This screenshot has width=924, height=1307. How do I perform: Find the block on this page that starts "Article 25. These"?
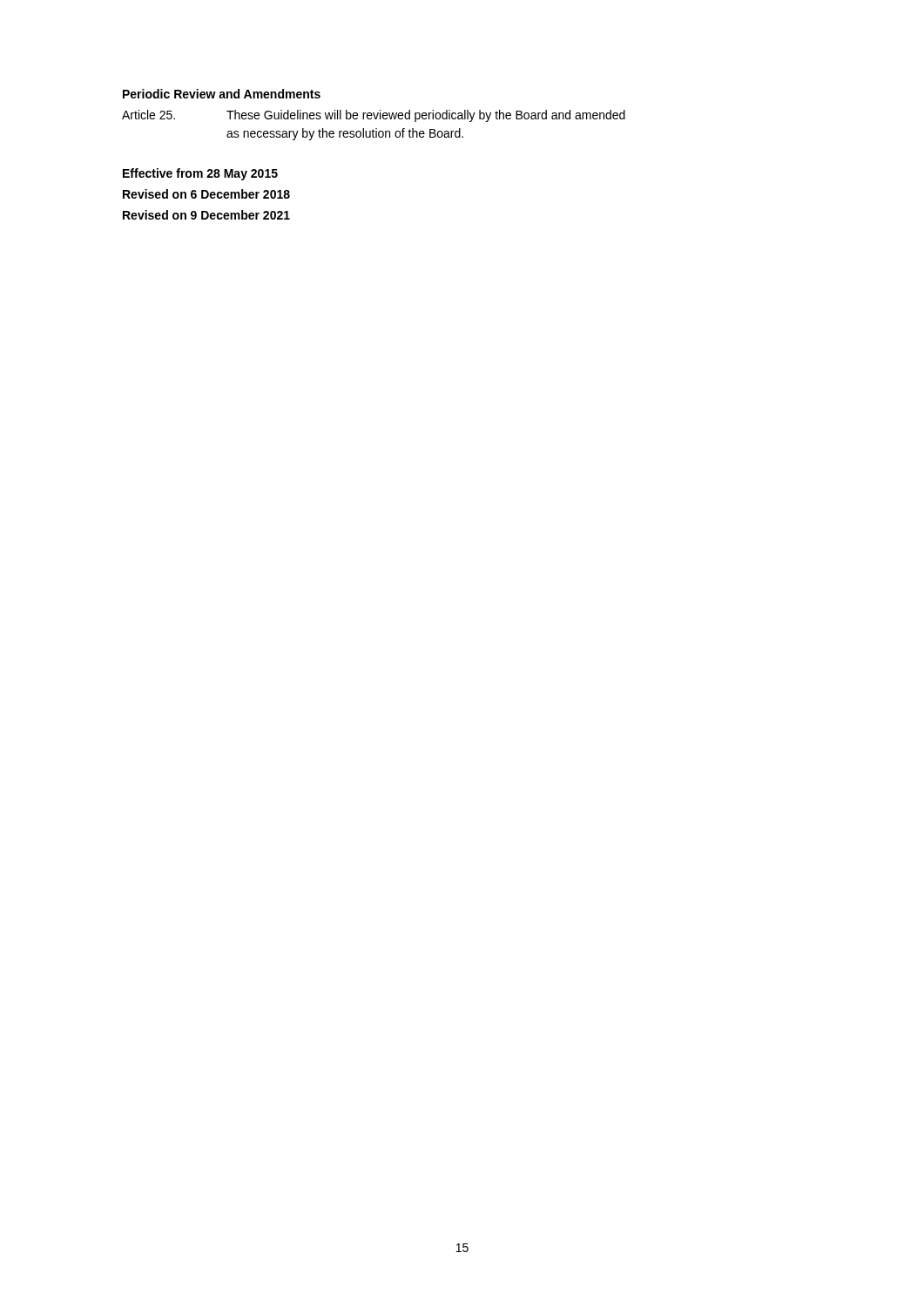pyautogui.click(x=462, y=125)
